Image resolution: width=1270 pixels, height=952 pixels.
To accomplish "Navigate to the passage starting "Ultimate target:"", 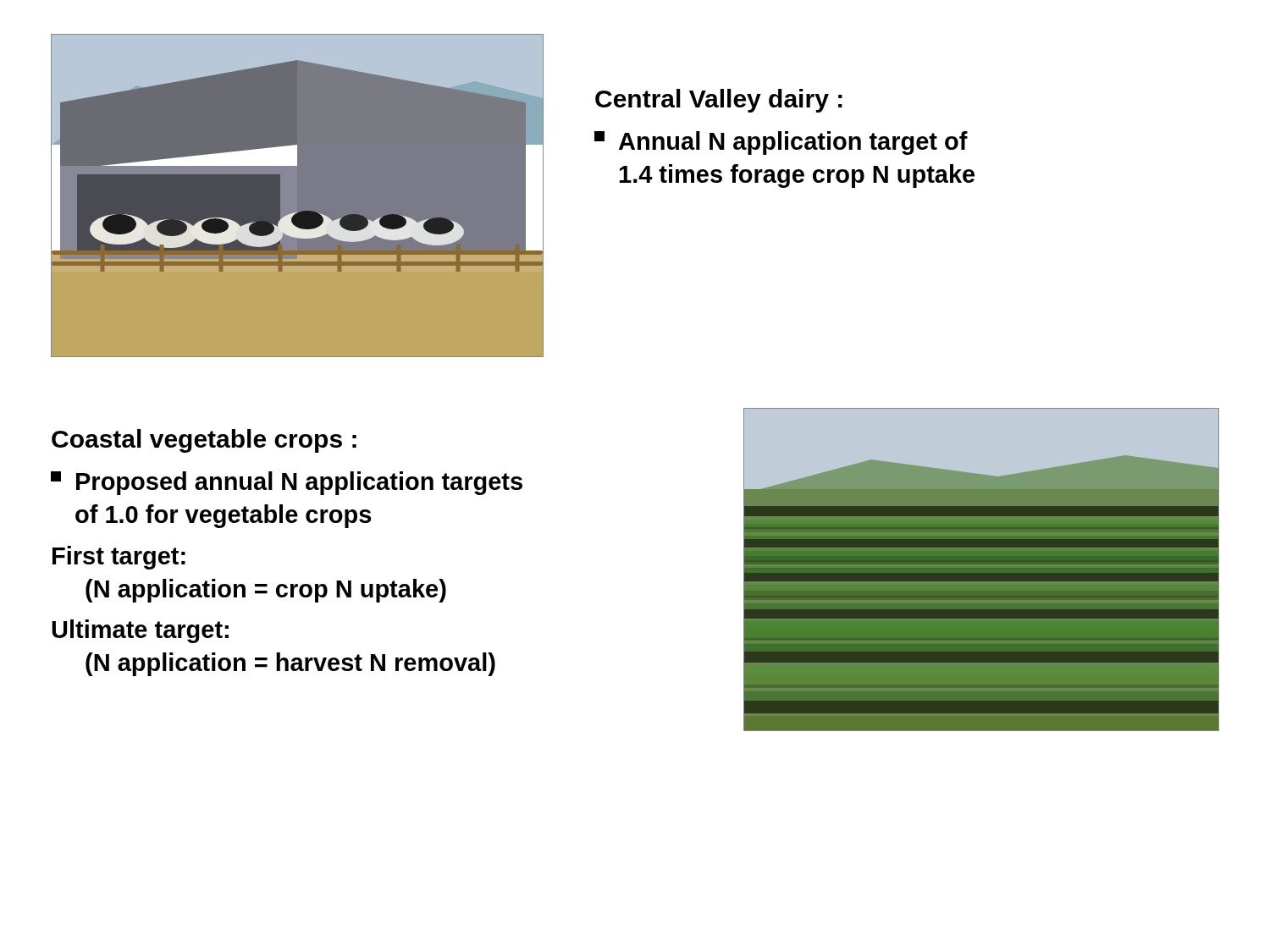I will click(140, 631).
